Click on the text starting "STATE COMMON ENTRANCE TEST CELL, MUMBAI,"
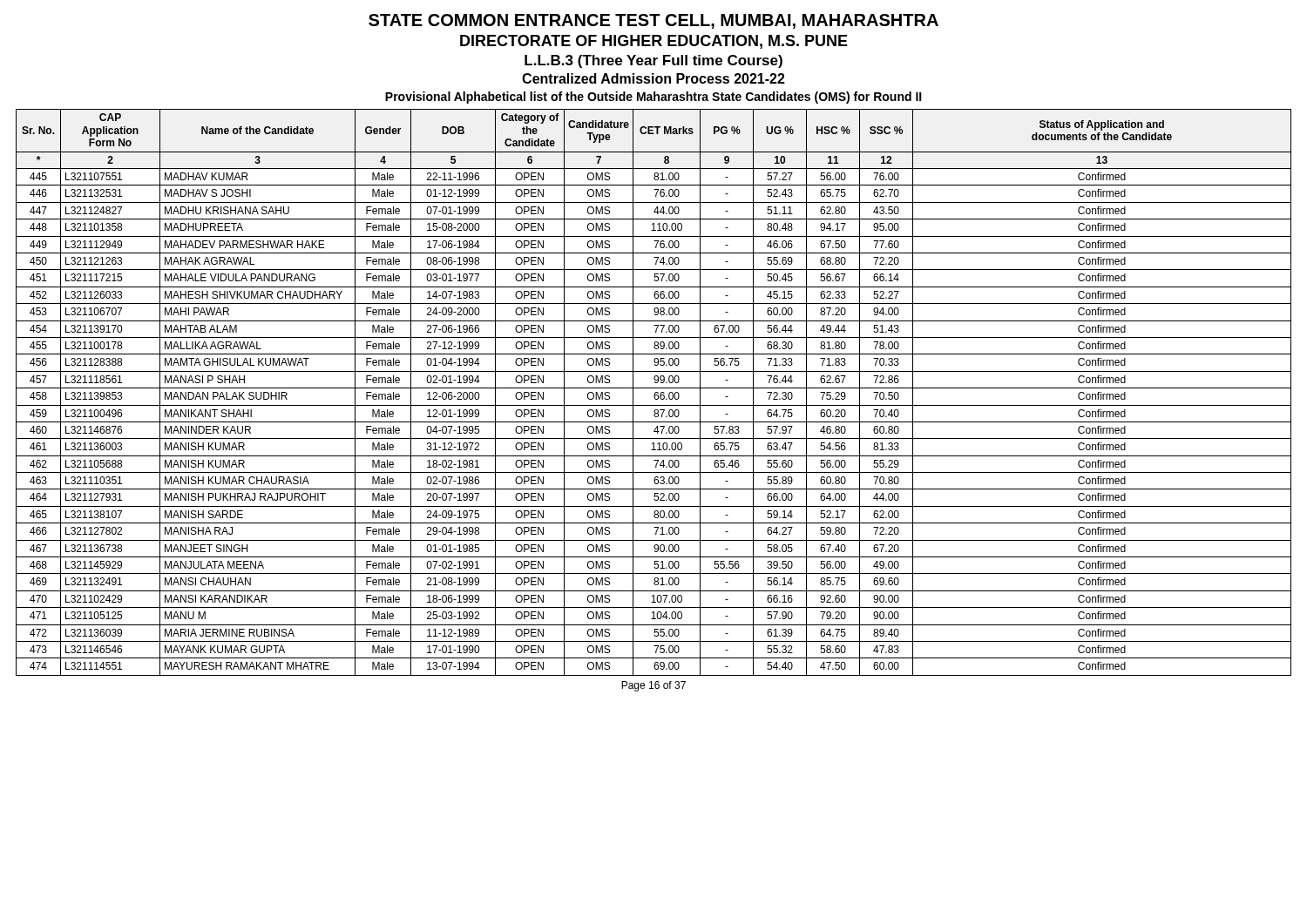The image size is (1307, 924). click(654, 57)
